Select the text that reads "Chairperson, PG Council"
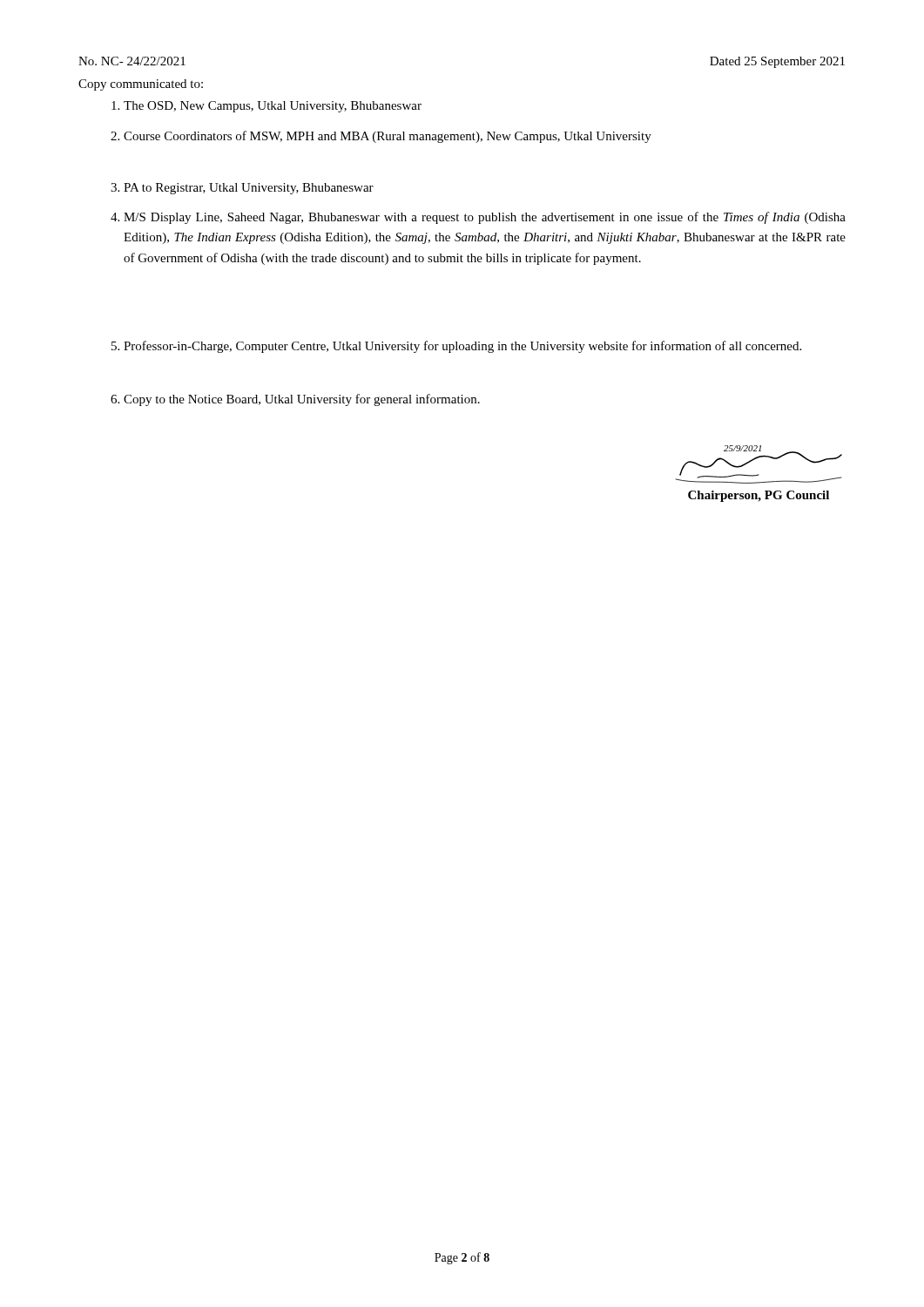 759,495
